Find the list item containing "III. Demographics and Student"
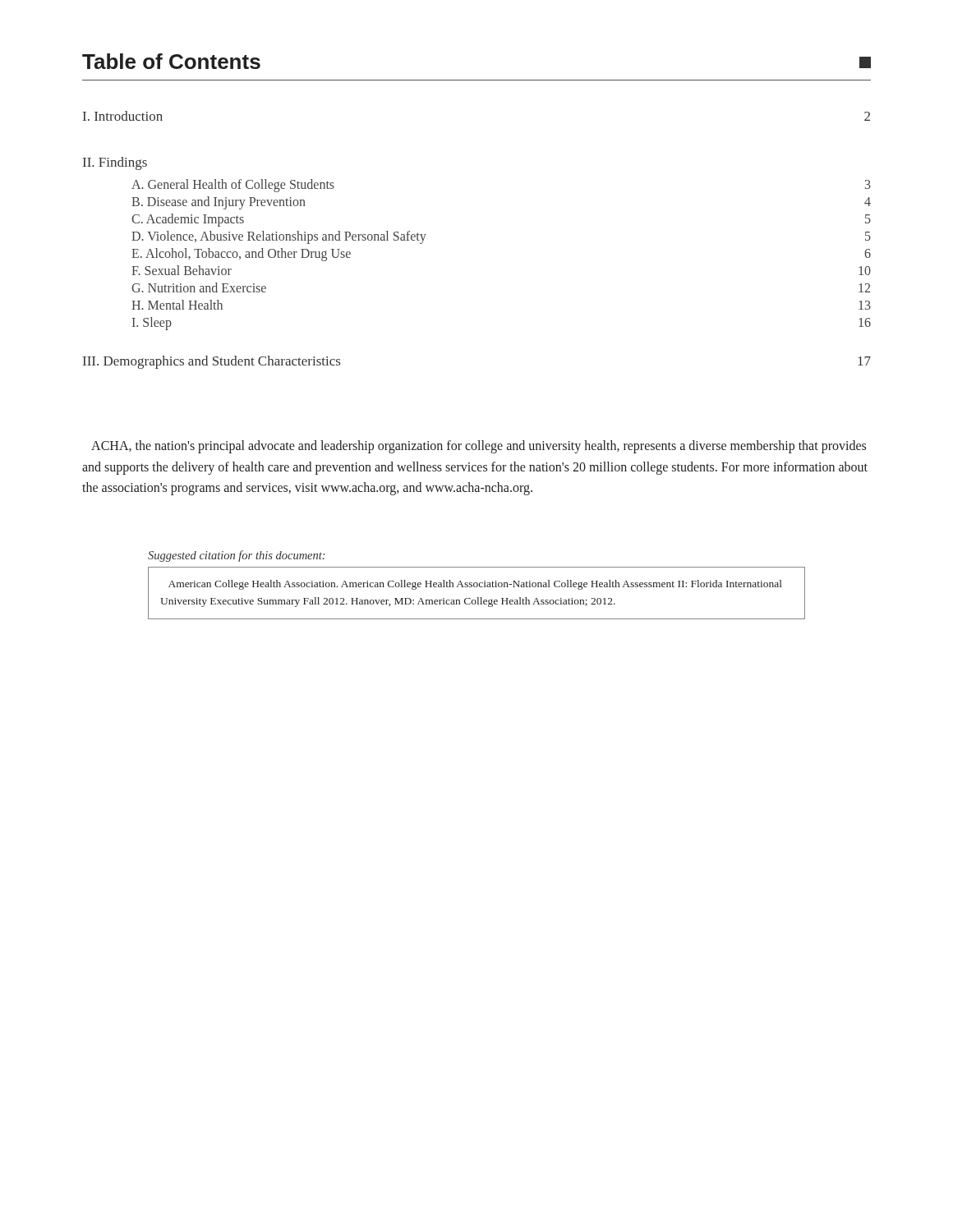953x1232 pixels. (216, 362)
